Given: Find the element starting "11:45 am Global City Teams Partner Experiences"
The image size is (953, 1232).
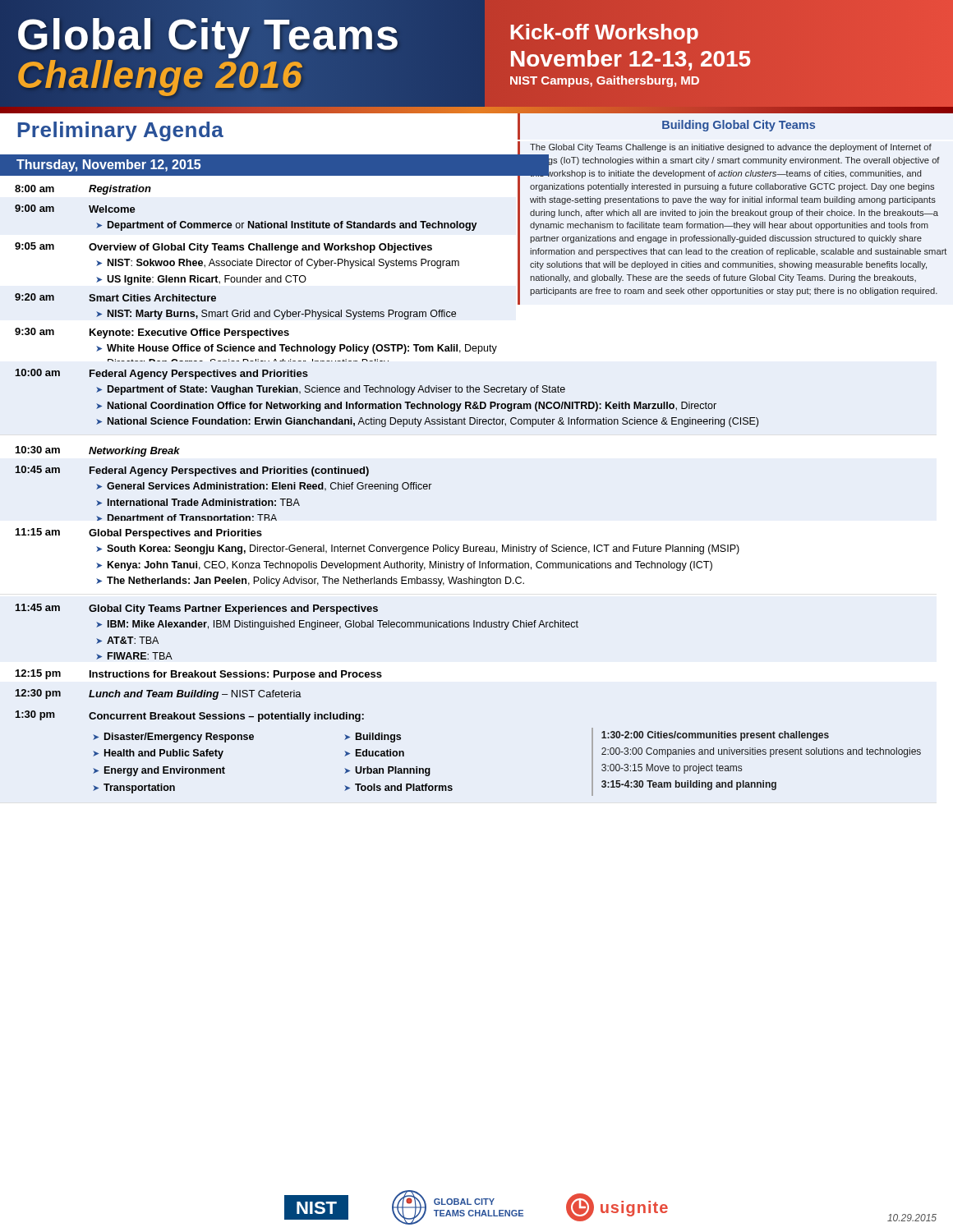Looking at the screenshot, I should coord(468,633).
